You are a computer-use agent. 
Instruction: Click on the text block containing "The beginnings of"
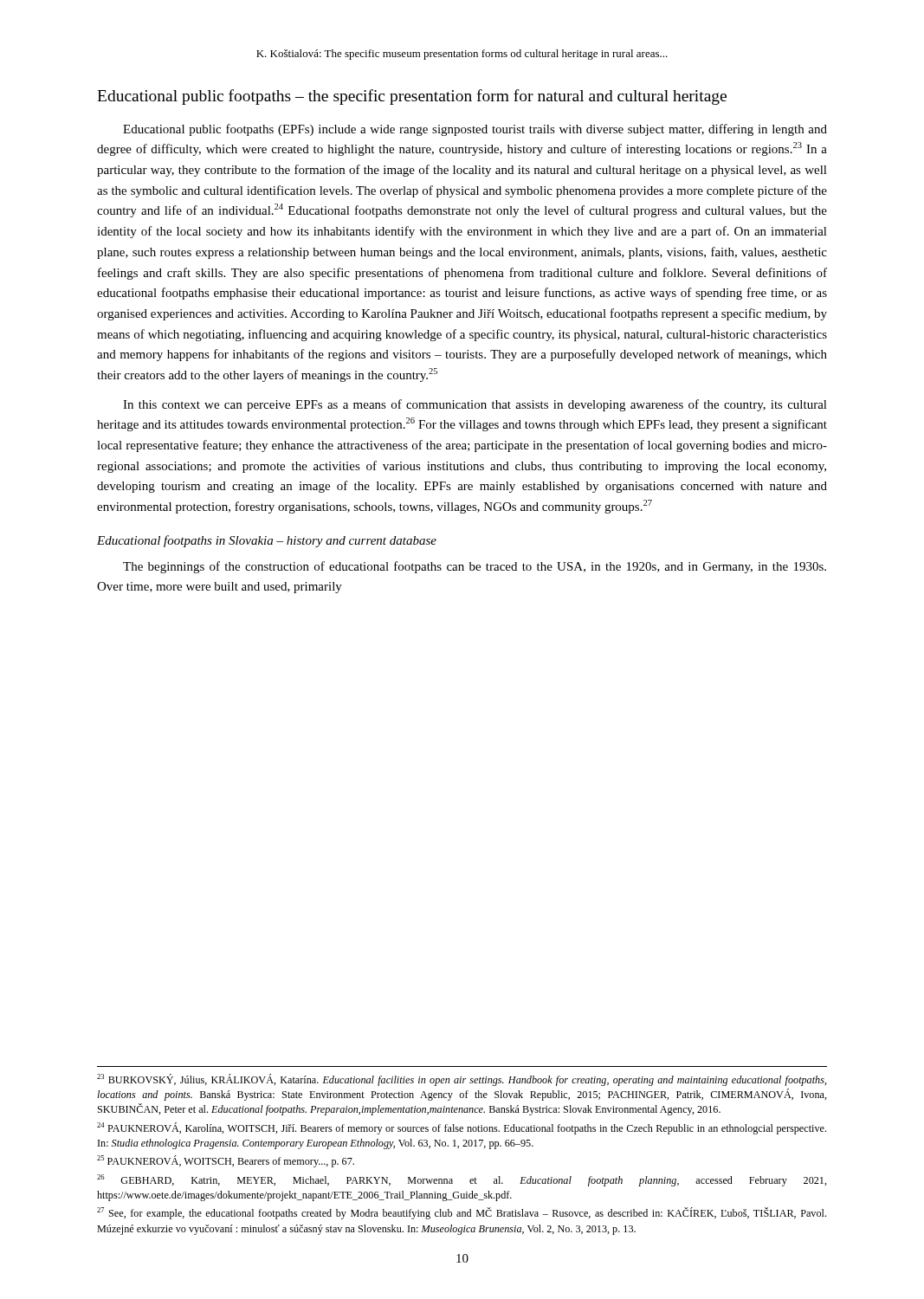[x=462, y=576]
